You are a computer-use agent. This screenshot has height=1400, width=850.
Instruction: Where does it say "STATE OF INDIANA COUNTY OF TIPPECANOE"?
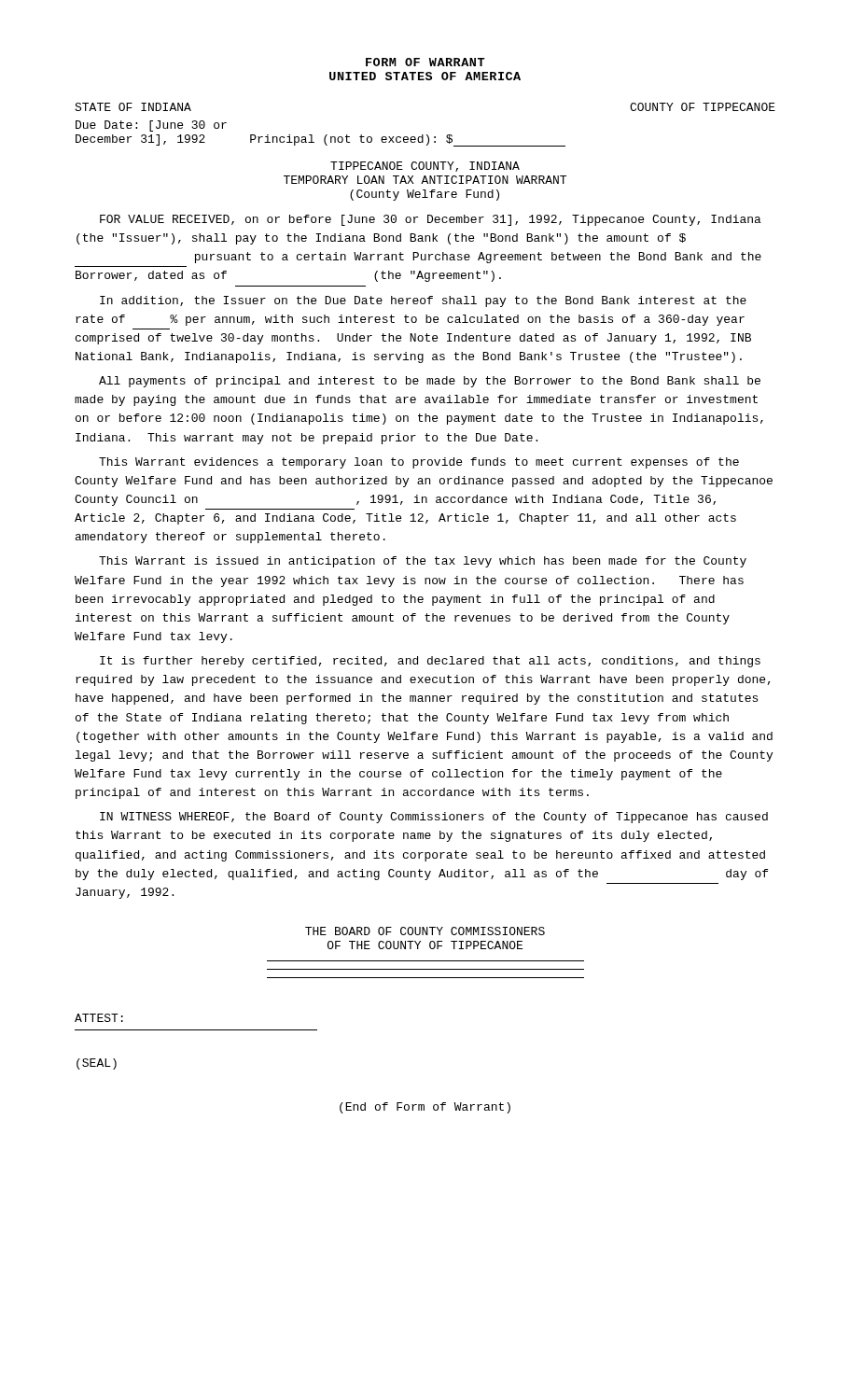point(129,108)
